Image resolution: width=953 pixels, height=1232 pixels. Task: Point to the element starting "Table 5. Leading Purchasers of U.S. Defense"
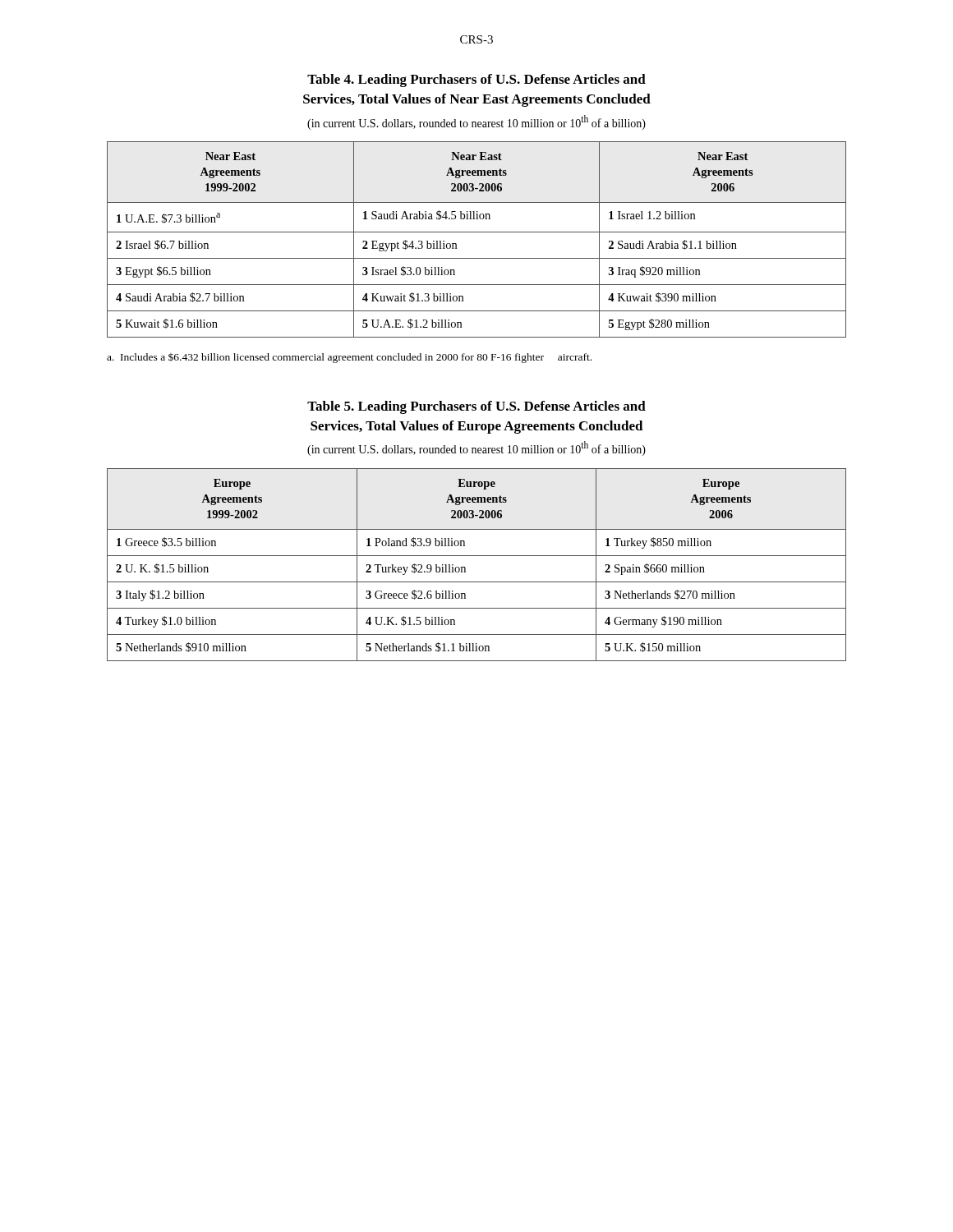point(476,416)
